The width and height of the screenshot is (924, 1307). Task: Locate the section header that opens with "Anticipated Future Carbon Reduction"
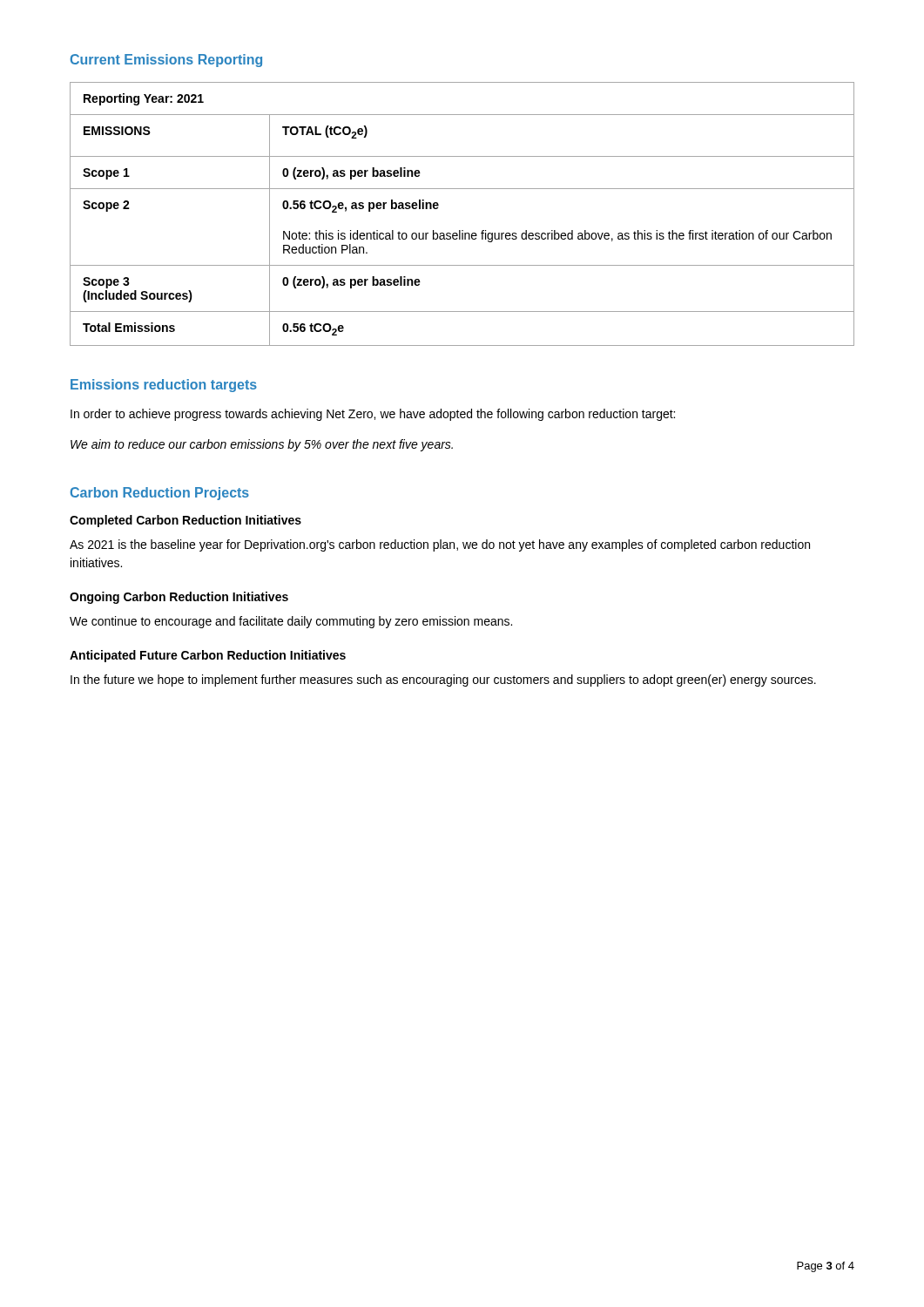coord(208,656)
